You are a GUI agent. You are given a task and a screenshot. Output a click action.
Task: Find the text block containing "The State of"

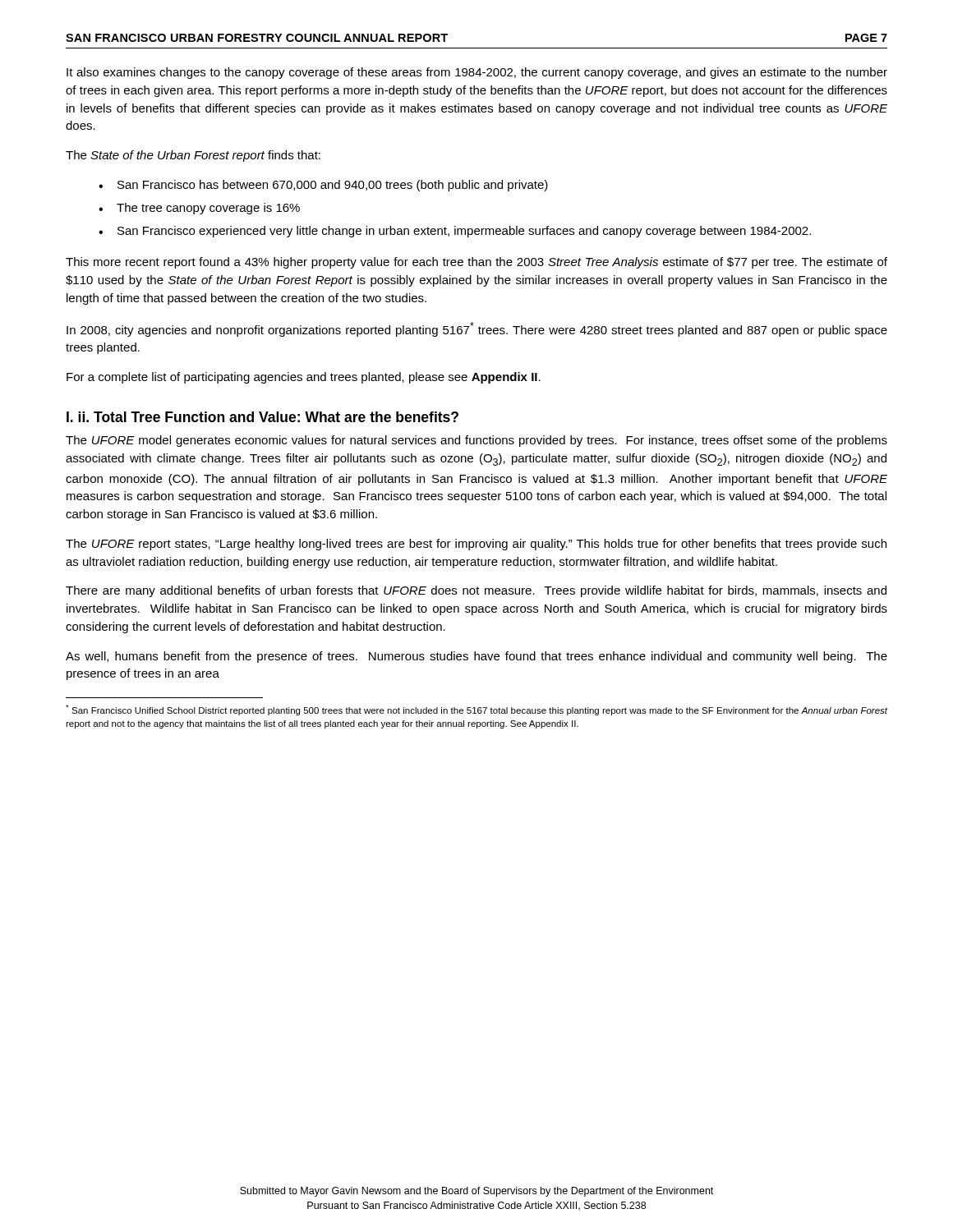tap(194, 155)
